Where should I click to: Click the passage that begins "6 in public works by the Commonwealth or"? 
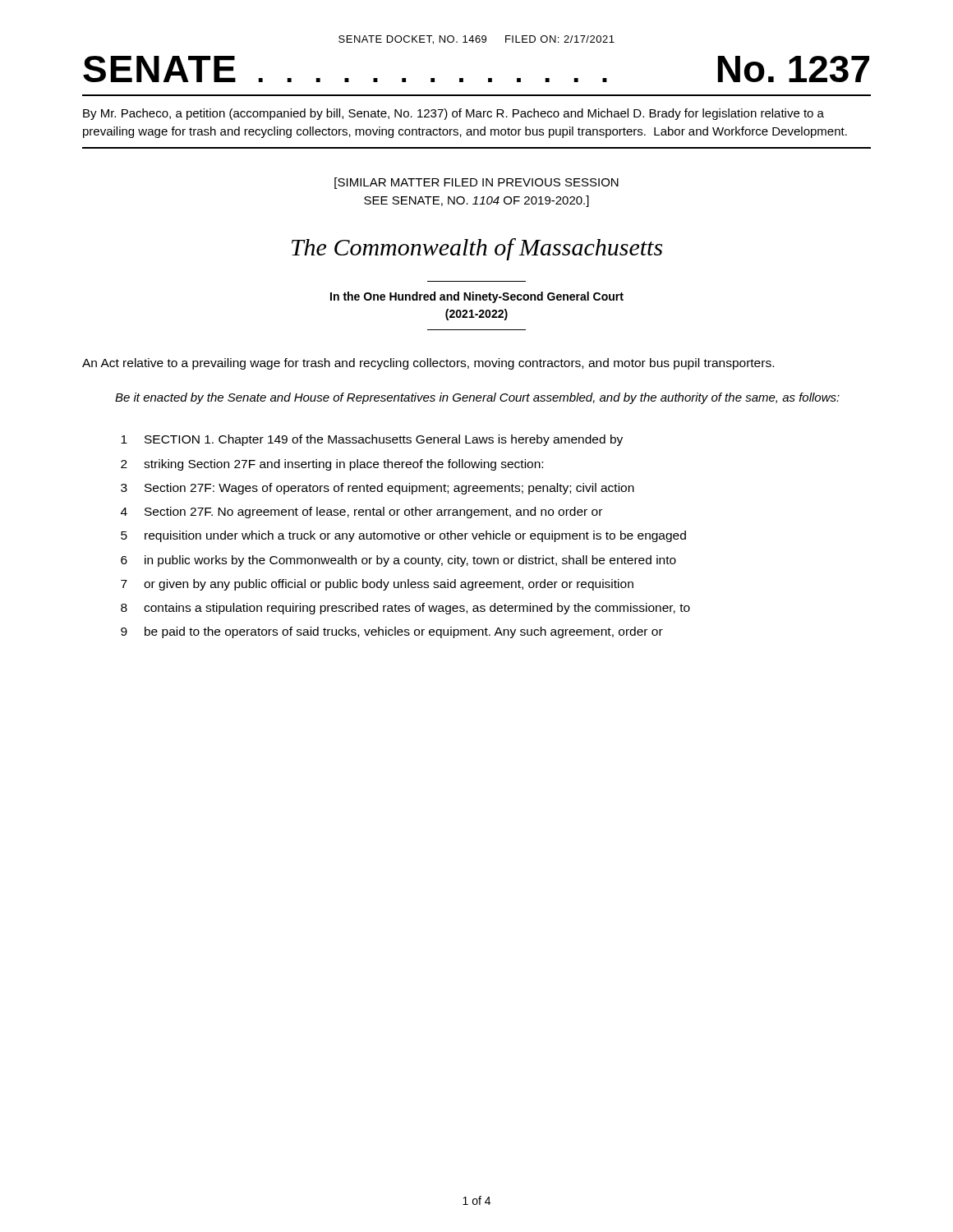click(x=476, y=559)
